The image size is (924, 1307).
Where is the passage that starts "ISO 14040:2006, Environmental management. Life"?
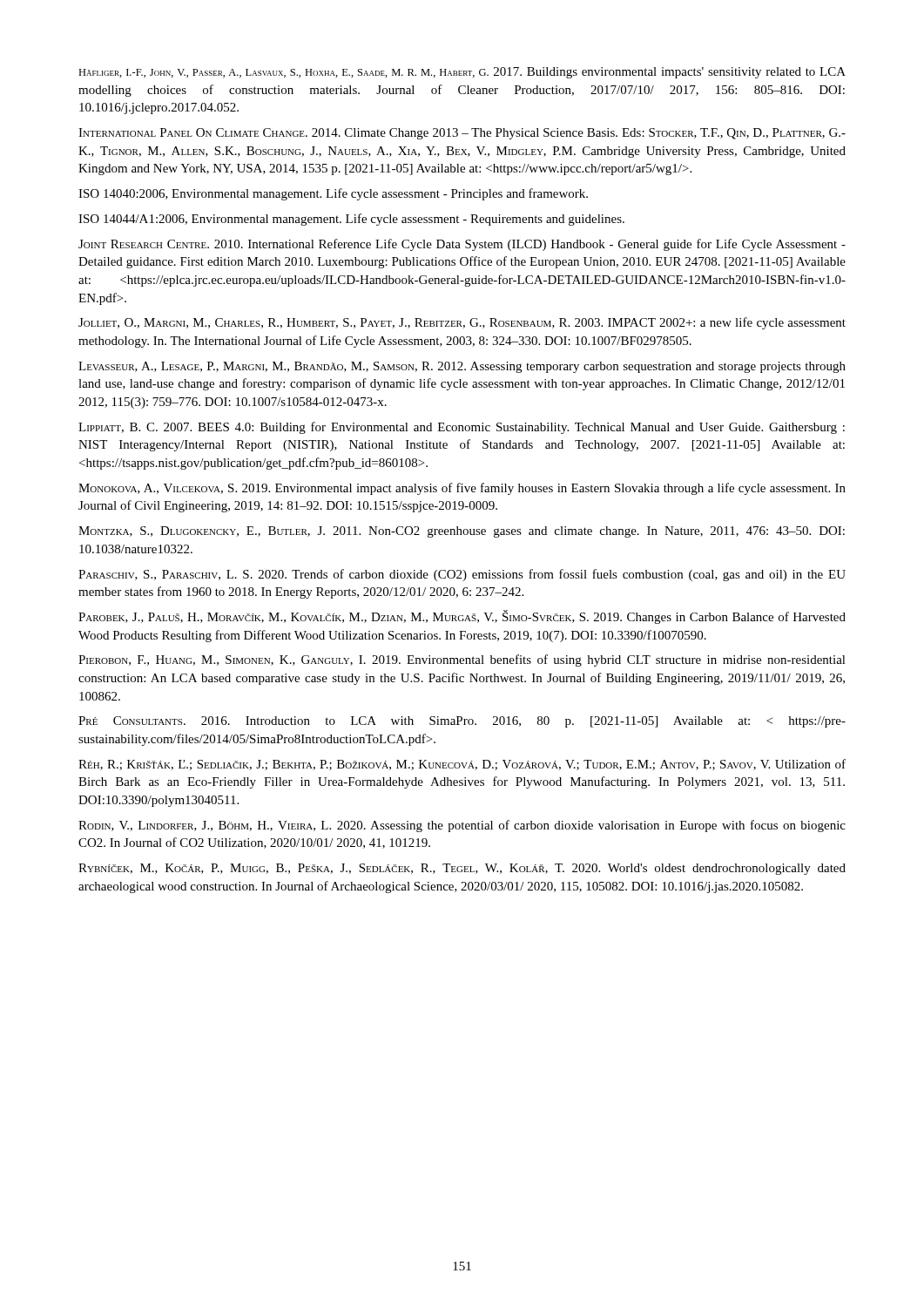(334, 194)
